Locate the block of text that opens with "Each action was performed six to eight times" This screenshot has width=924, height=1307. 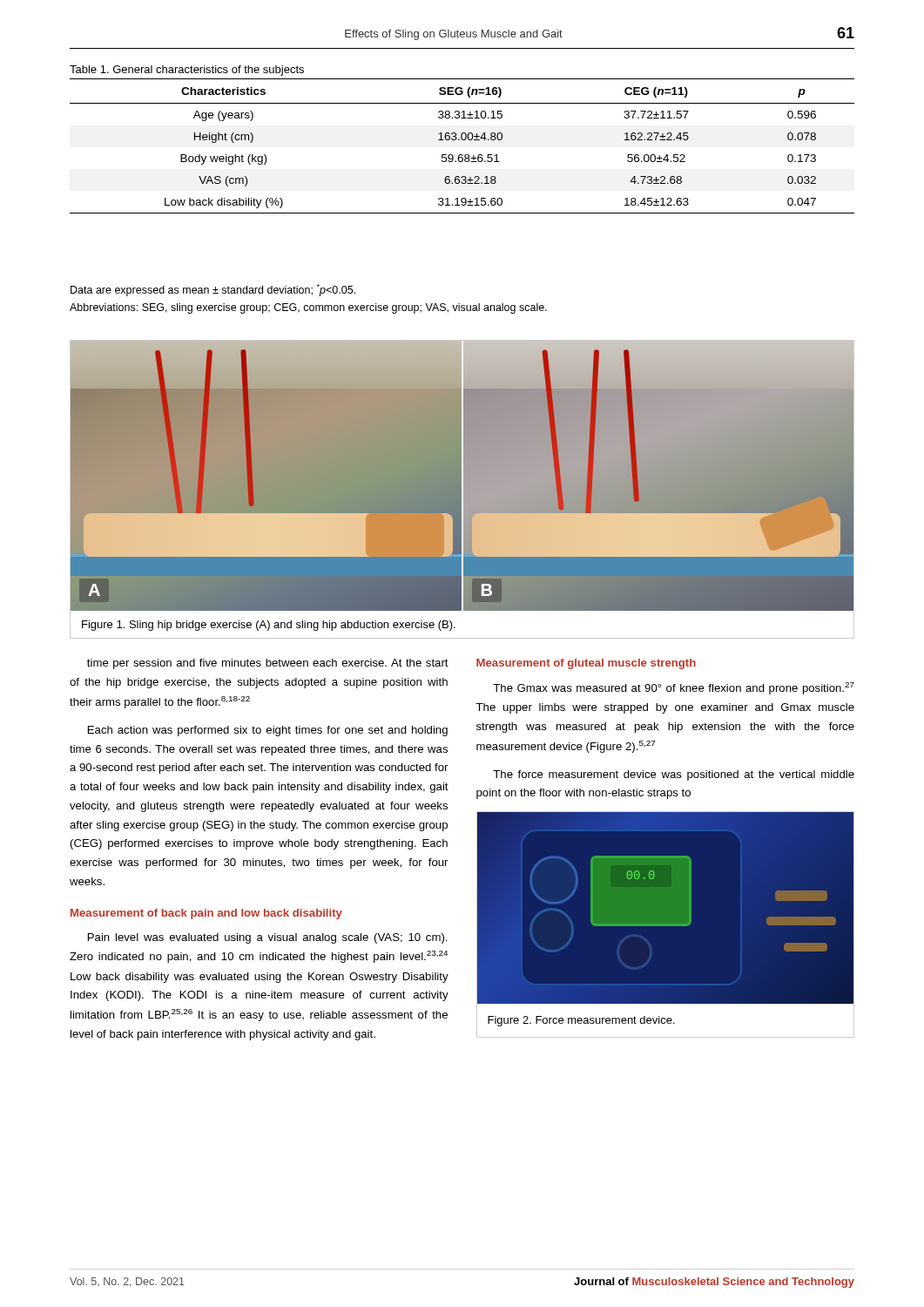tap(259, 806)
